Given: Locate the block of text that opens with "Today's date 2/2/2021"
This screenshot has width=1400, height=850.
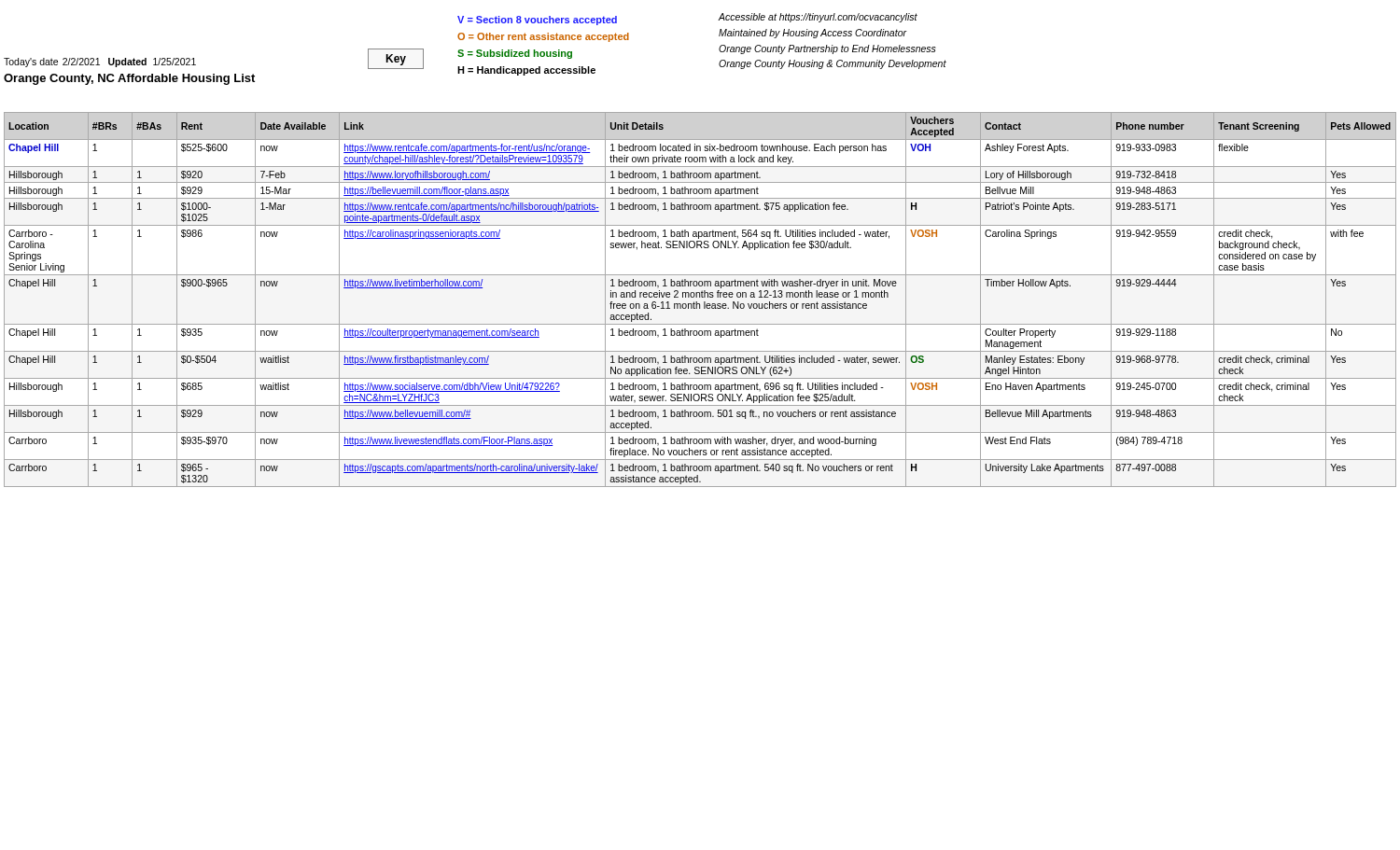Looking at the screenshot, I should click(x=100, y=62).
